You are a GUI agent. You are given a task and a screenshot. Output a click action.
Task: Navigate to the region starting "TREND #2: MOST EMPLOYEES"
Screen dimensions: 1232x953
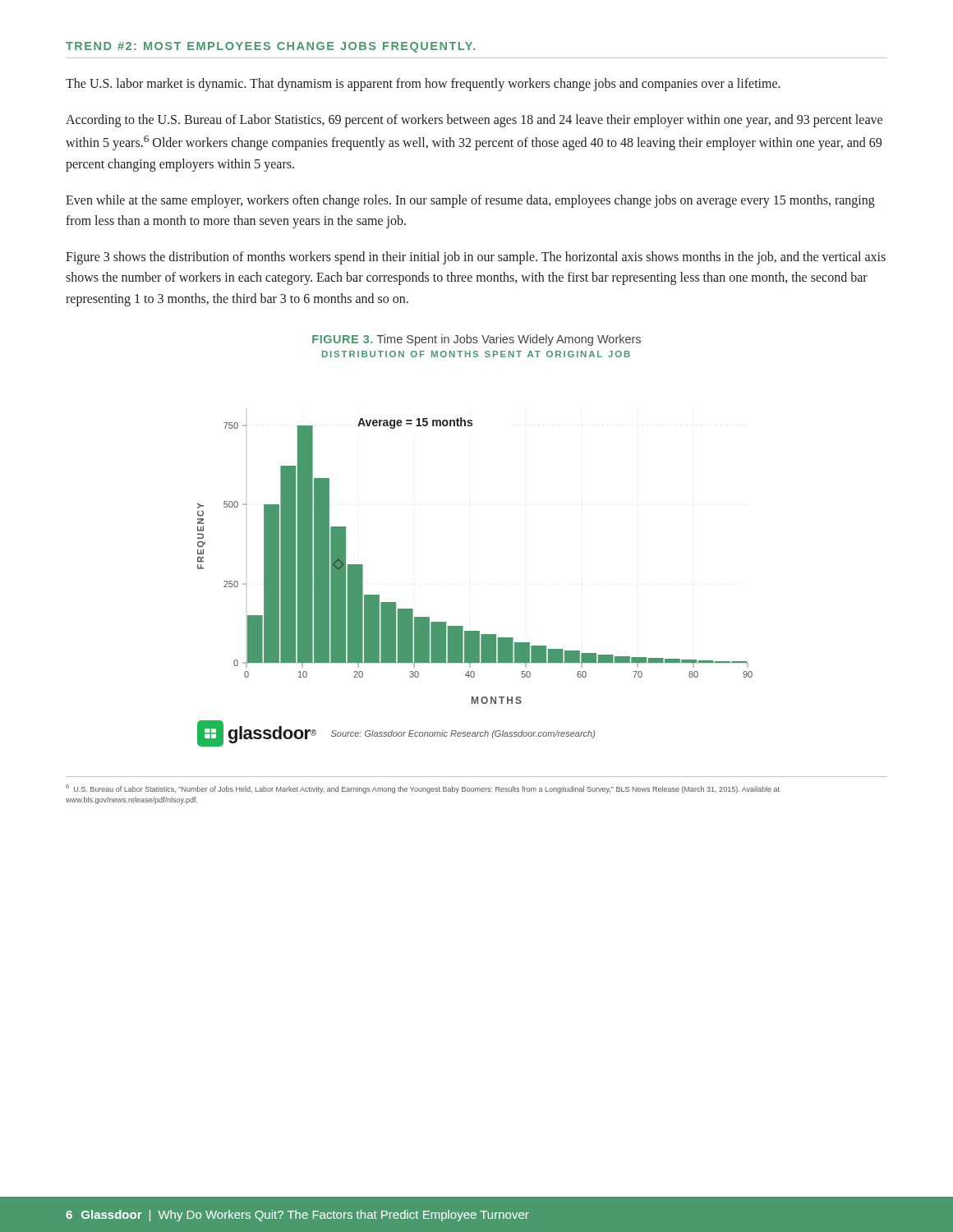[272, 46]
